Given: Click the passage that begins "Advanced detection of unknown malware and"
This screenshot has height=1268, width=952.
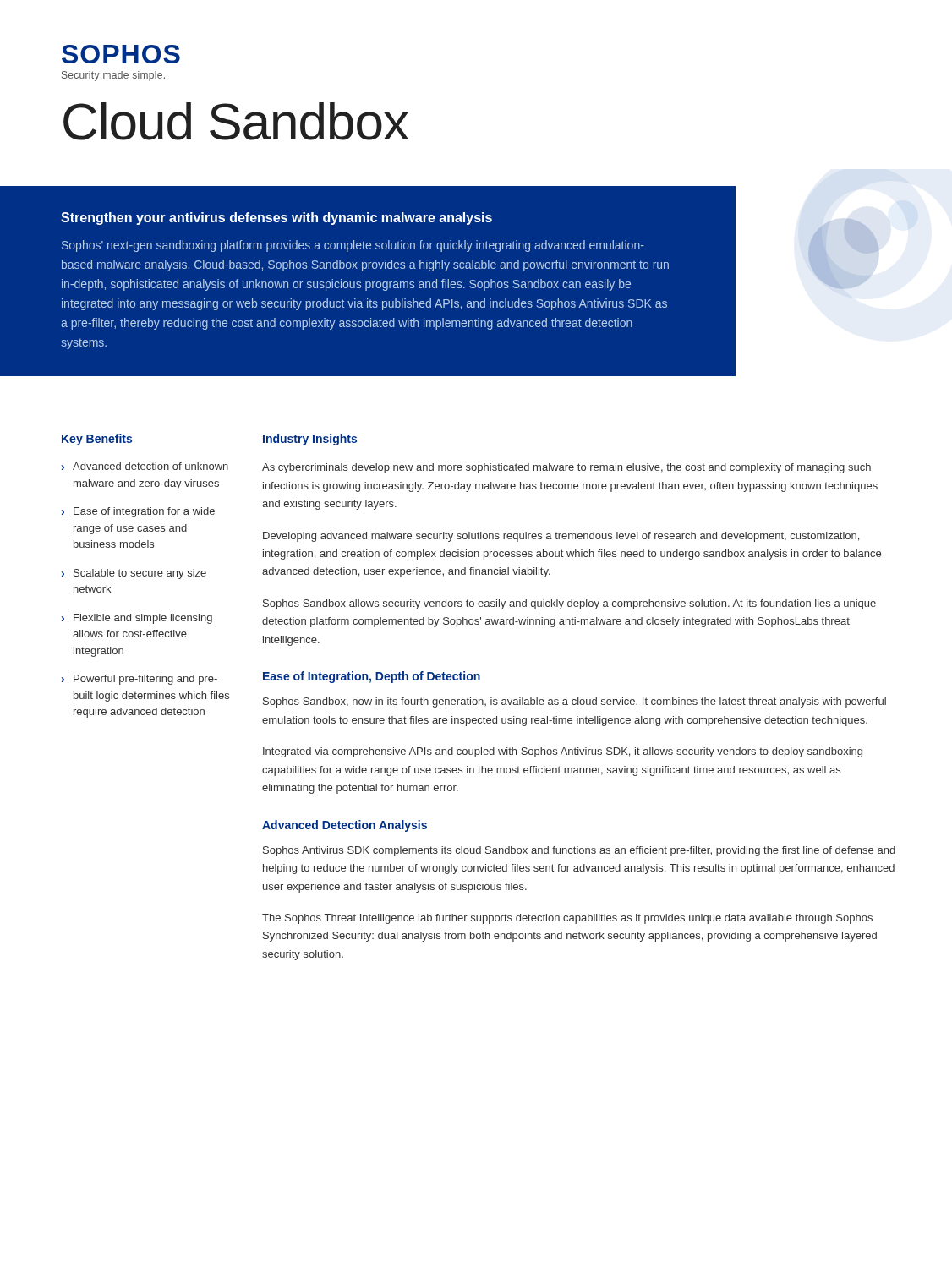Looking at the screenshot, I should click(x=151, y=475).
